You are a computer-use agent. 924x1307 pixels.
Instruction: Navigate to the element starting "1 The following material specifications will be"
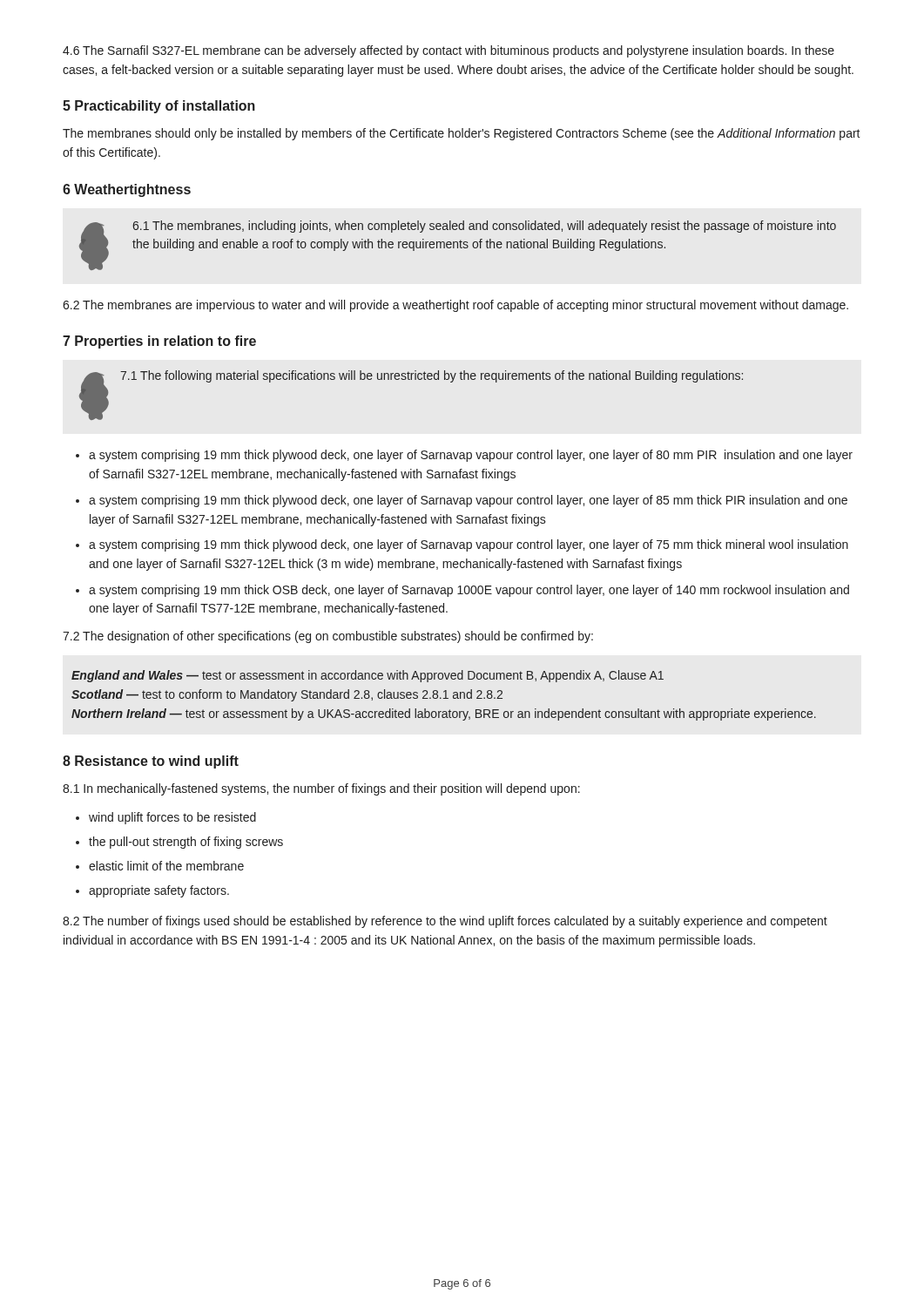(408, 397)
